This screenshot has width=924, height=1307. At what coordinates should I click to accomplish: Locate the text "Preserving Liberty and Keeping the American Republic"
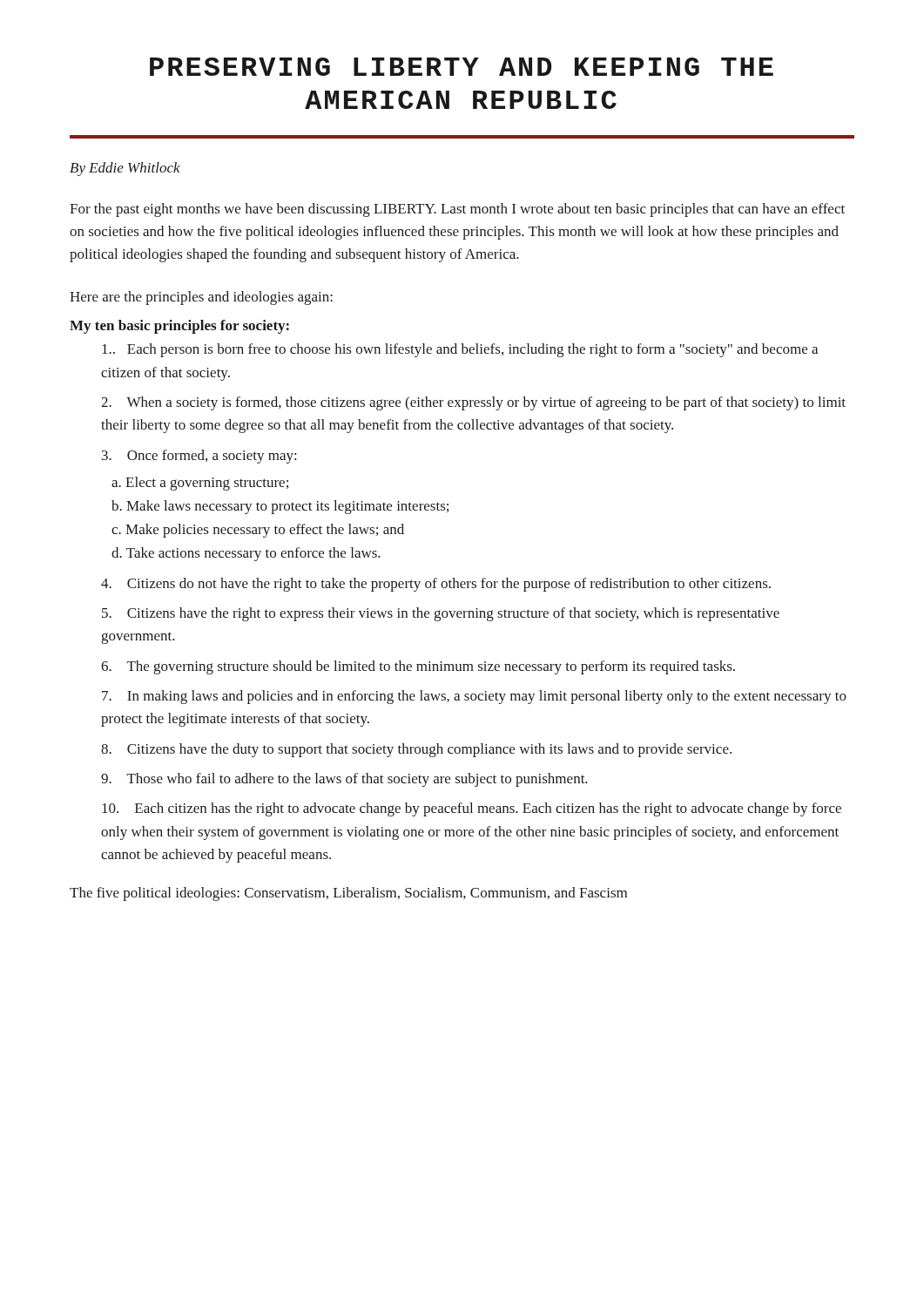click(x=462, y=85)
